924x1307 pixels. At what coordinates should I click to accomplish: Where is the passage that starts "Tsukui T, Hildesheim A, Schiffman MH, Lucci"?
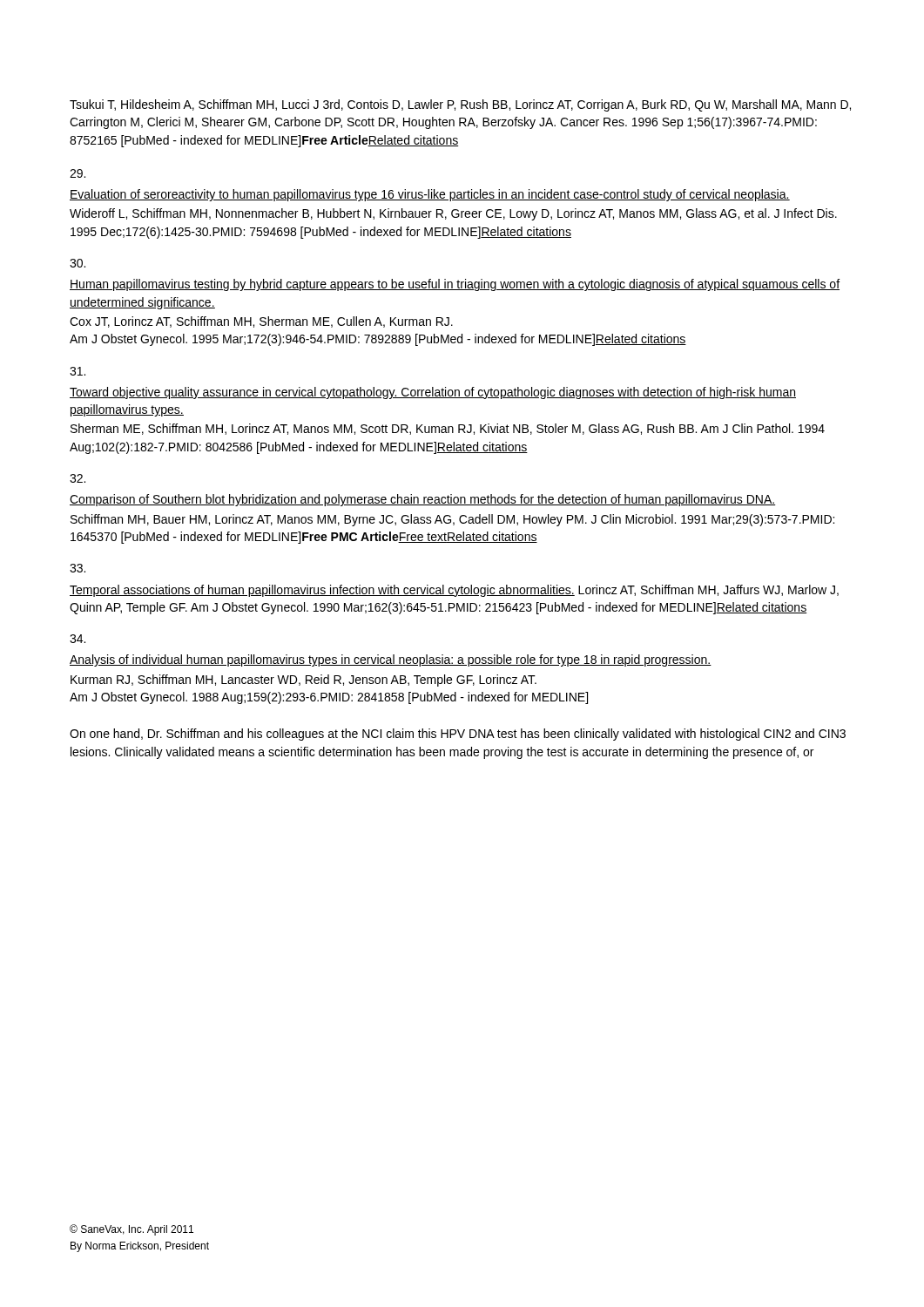point(461,122)
